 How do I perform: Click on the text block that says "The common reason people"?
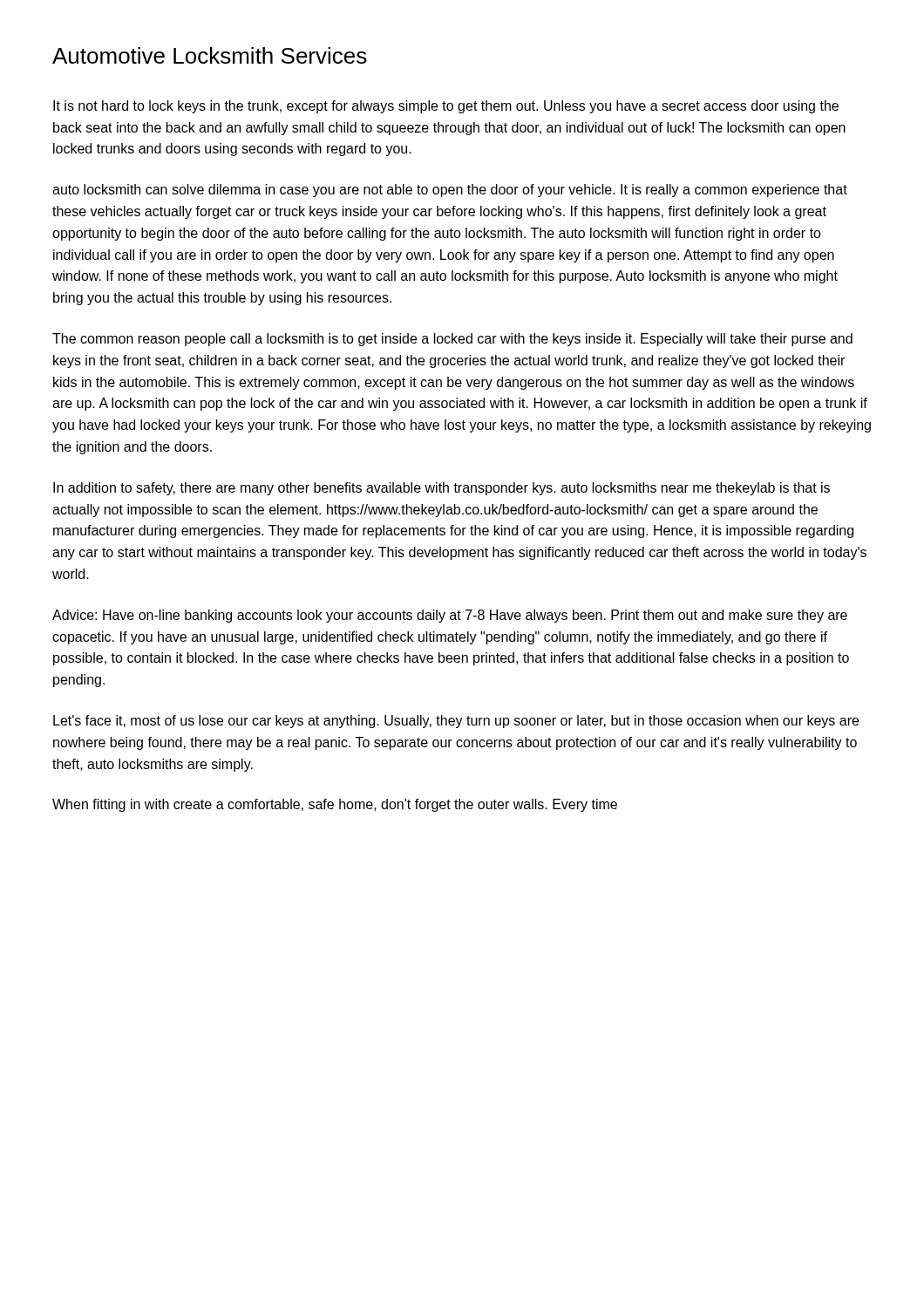point(462,393)
